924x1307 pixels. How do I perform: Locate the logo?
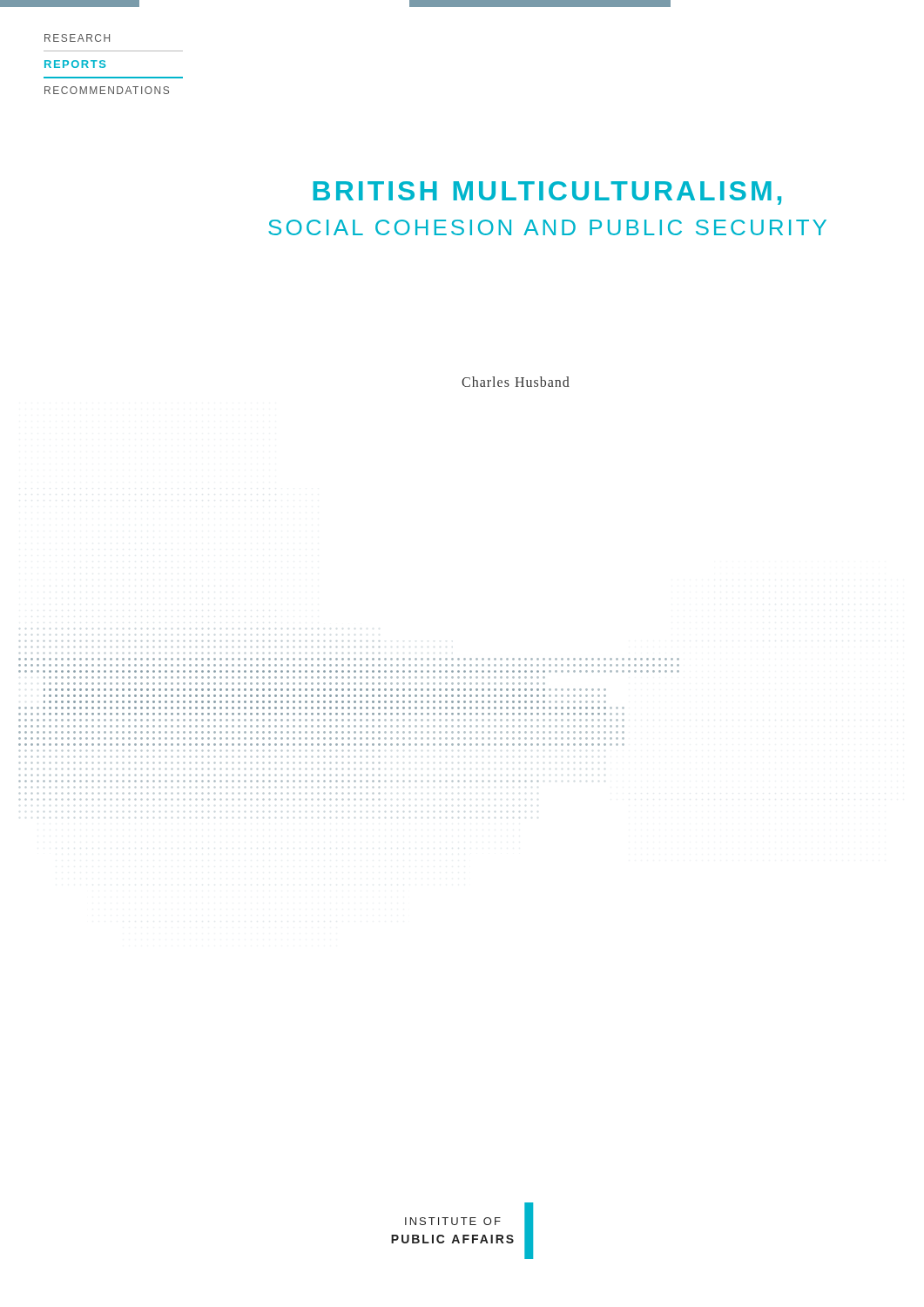click(462, 1231)
